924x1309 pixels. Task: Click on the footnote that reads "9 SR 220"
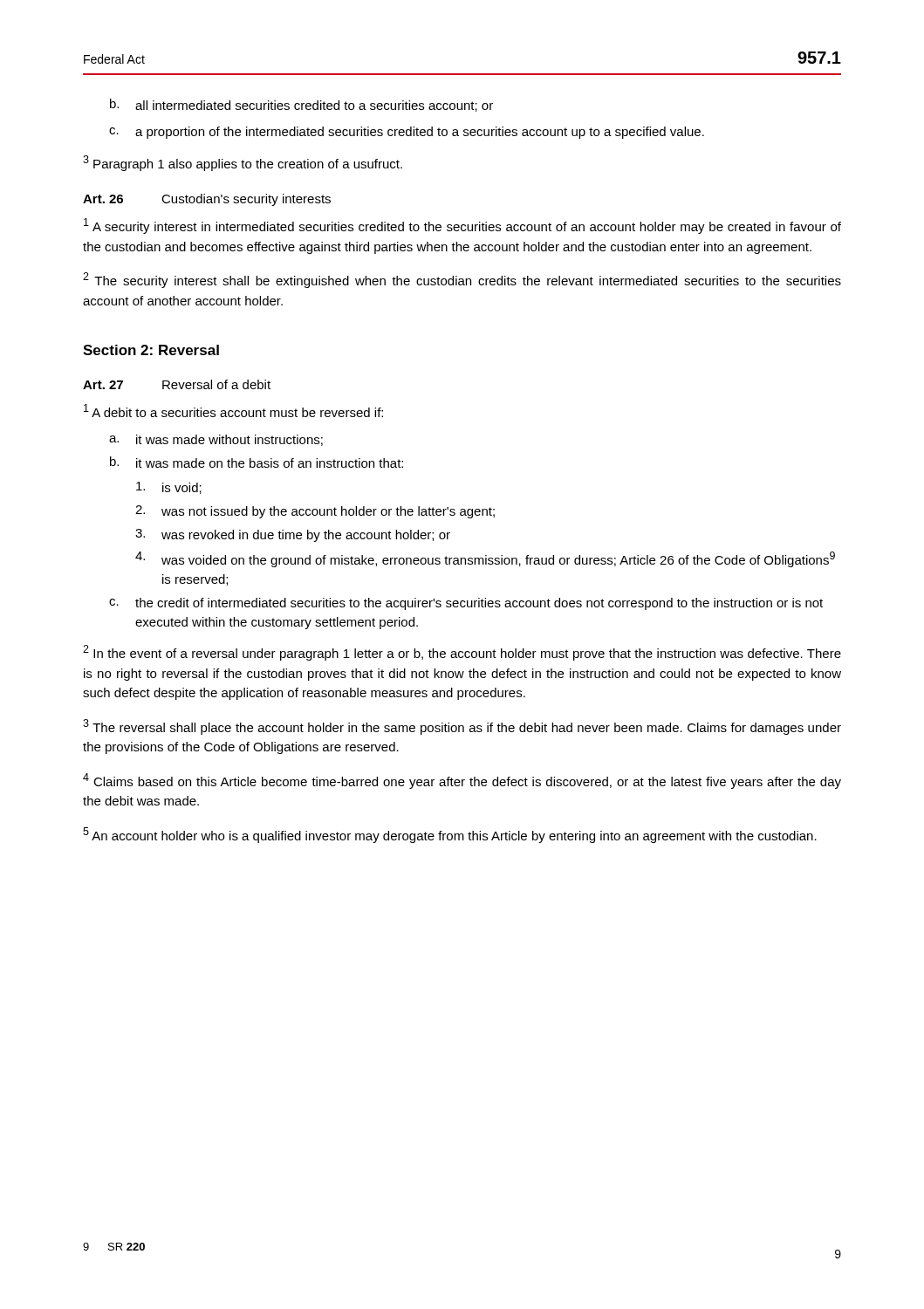pos(114,1247)
